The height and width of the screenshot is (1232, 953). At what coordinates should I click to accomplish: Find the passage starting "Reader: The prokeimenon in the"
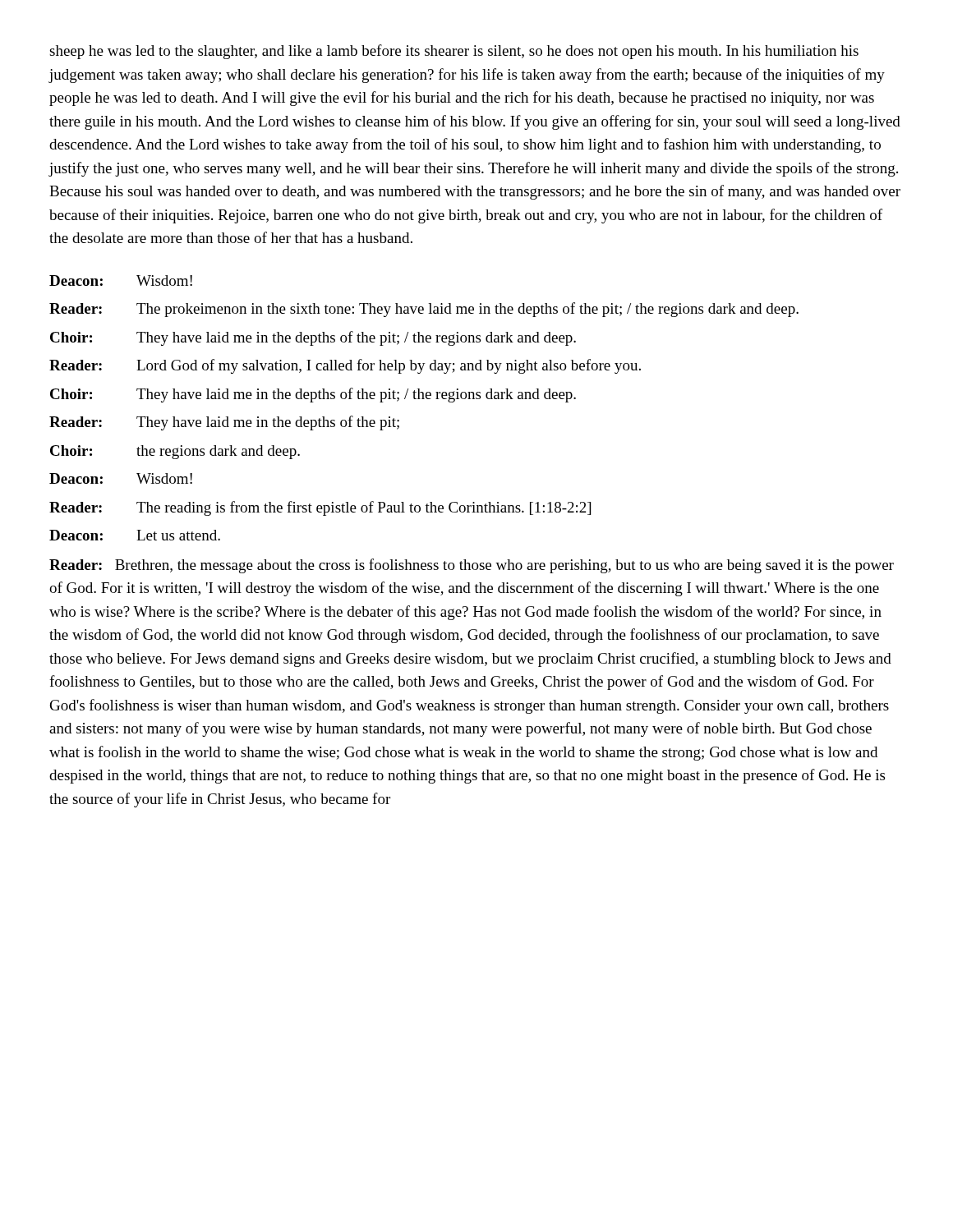click(476, 309)
